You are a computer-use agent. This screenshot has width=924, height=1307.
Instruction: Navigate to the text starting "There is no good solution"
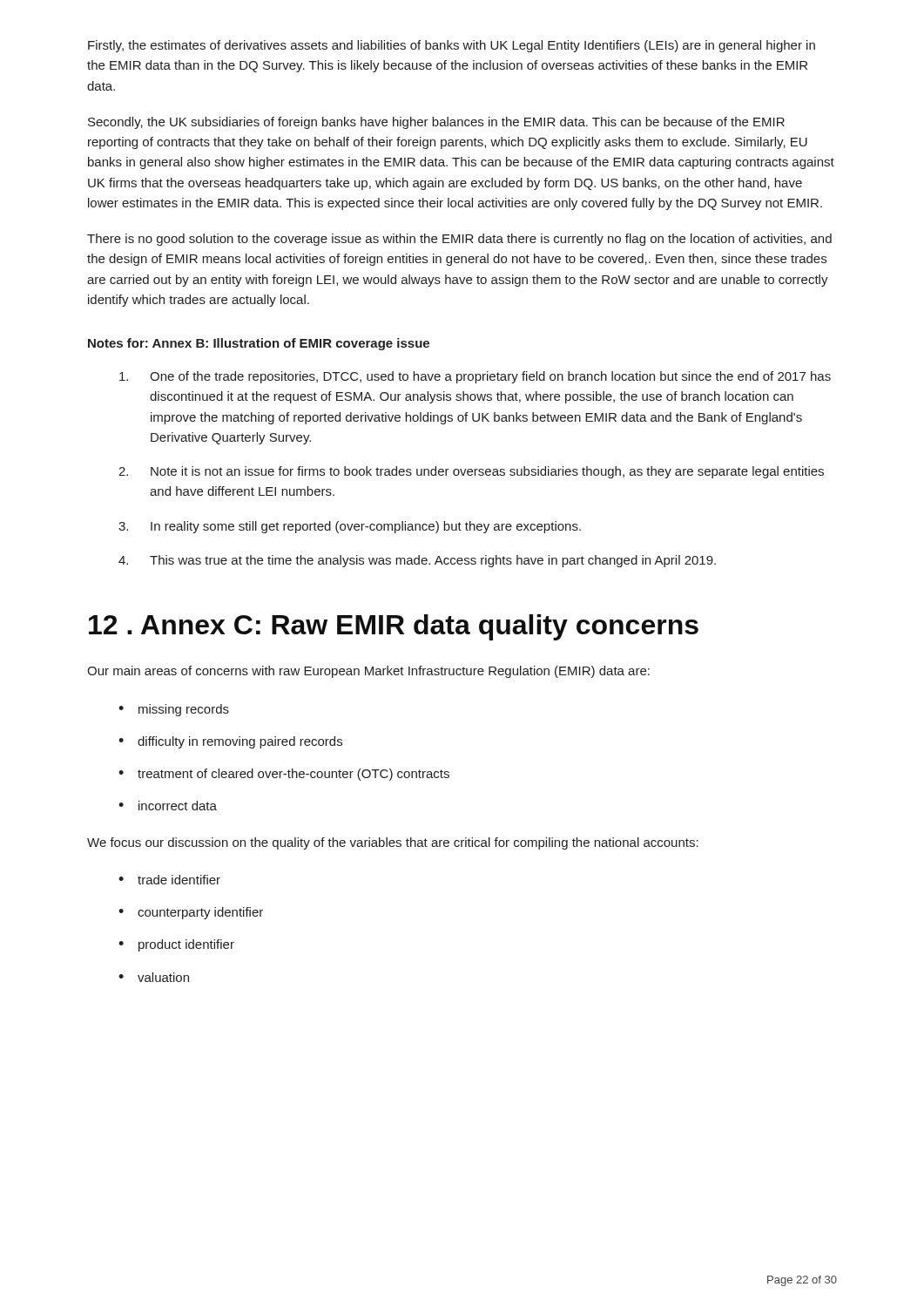pyautogui.click(x=460, y=269)
